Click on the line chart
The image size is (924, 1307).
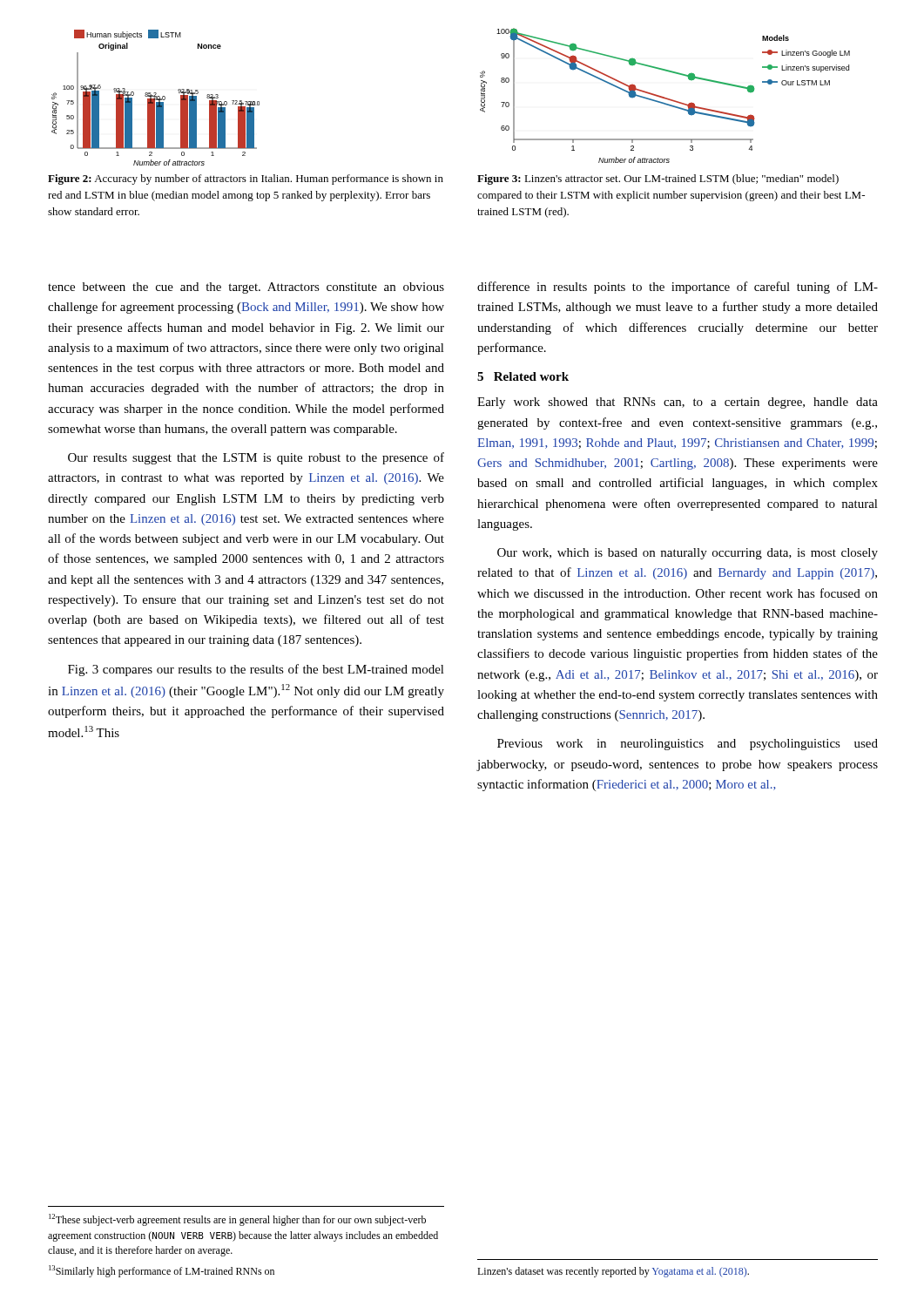click(677, 94)
